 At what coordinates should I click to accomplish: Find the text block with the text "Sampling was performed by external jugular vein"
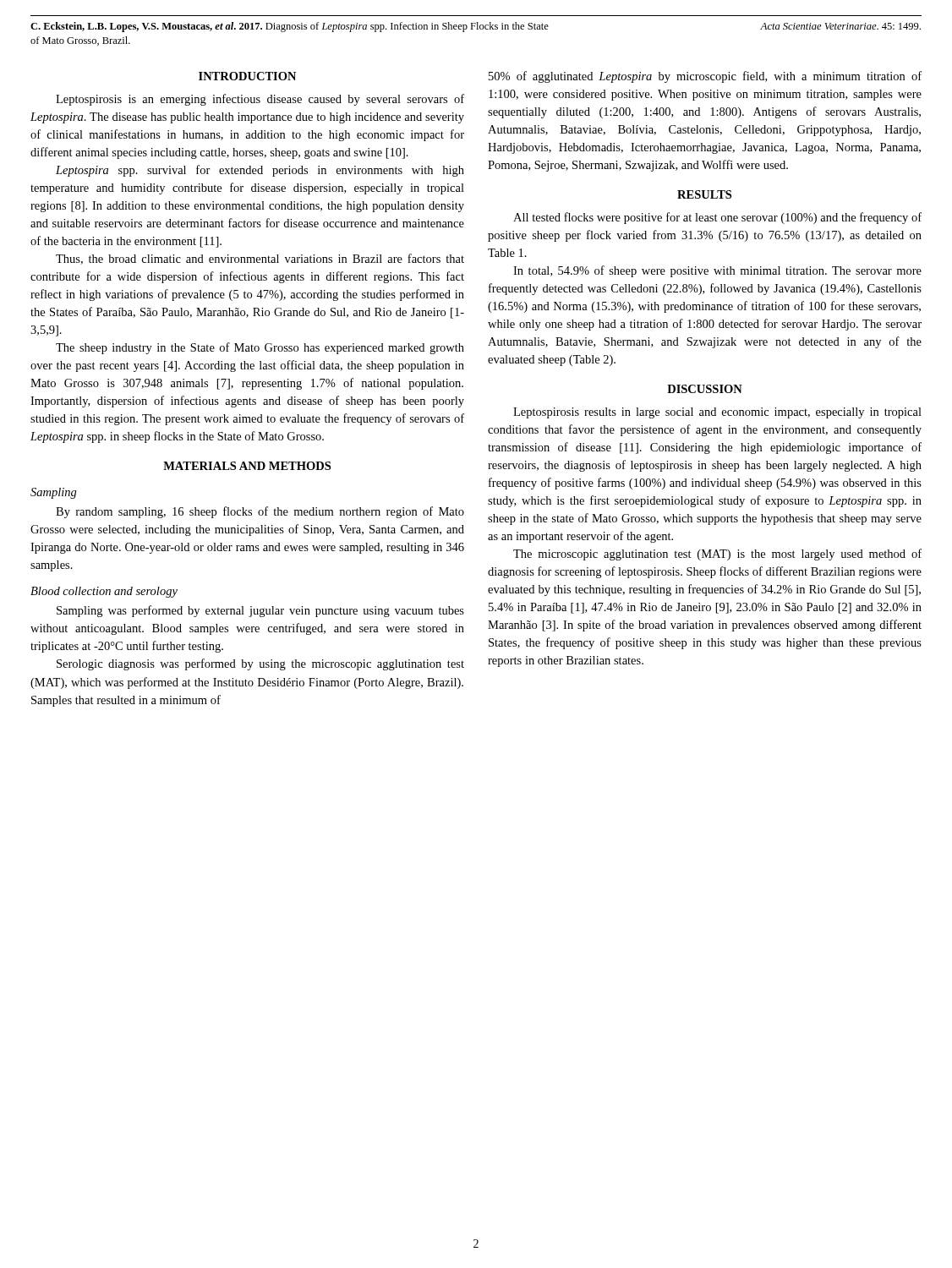(x=247, y=629)
